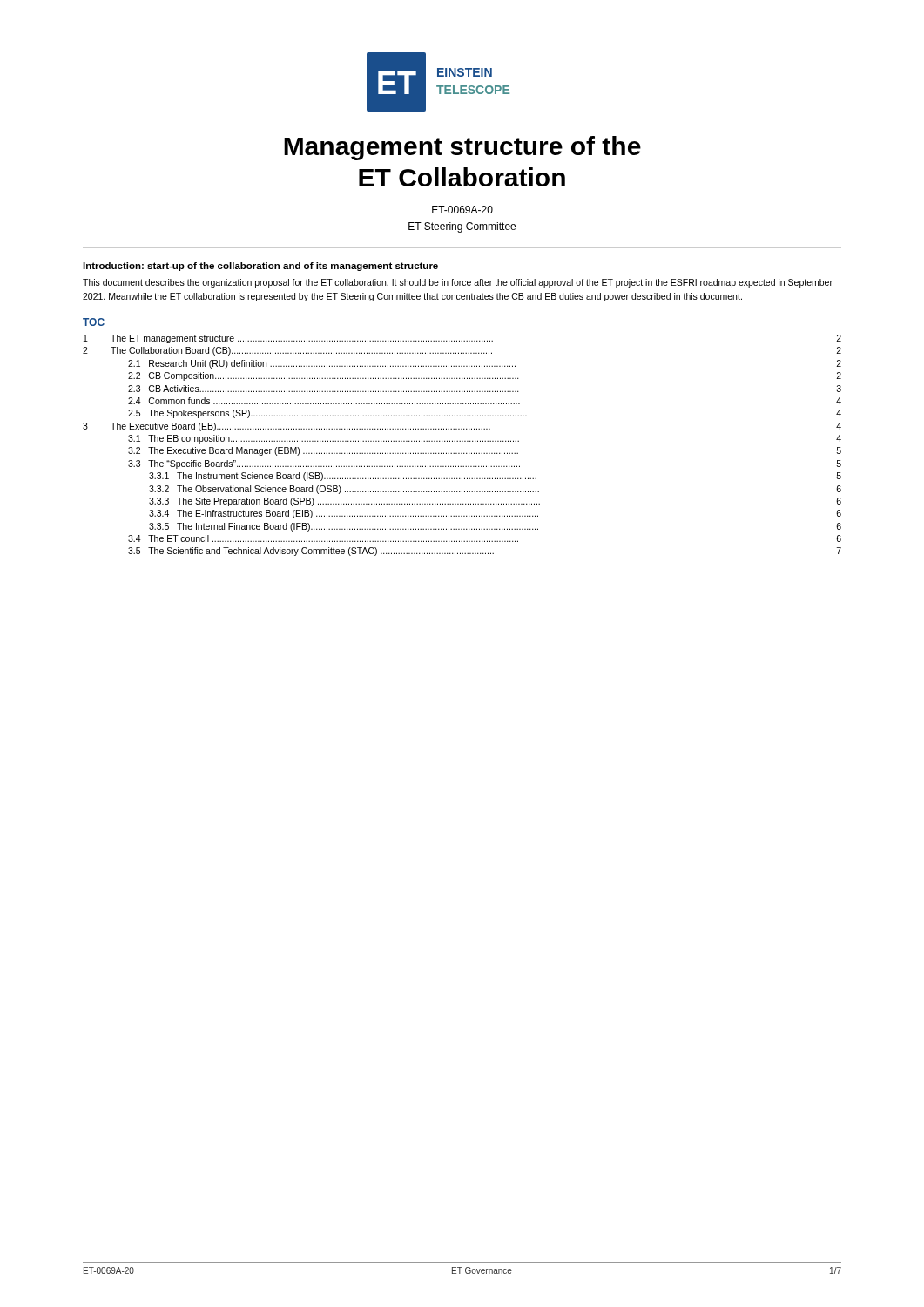Find the list item that says "2.4 Common funds"
This screenshot has height=1307, width=924.
click(462, 401)
